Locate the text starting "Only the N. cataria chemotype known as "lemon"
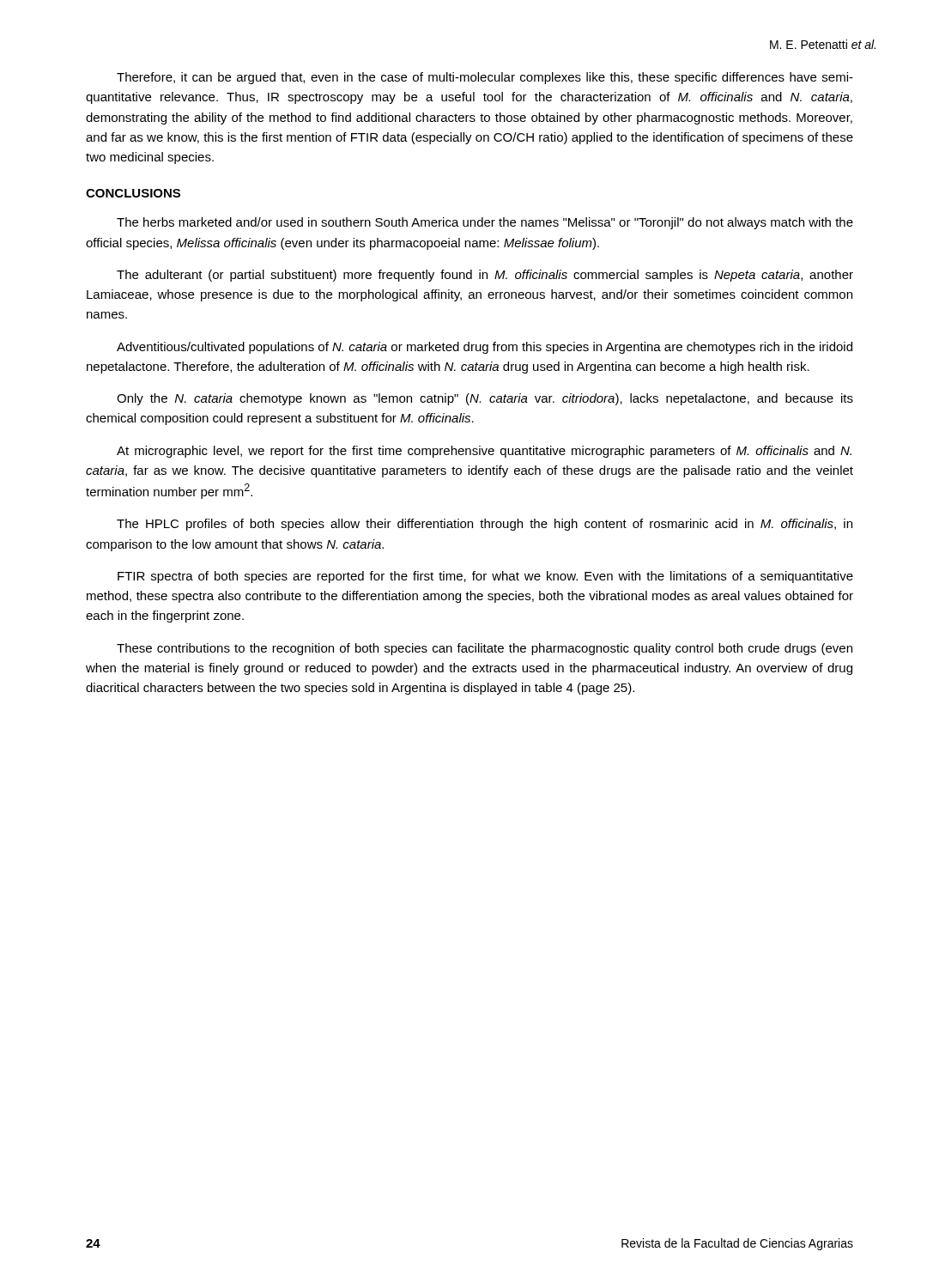This screenshot has width=939, height=1288. point(470,408)
